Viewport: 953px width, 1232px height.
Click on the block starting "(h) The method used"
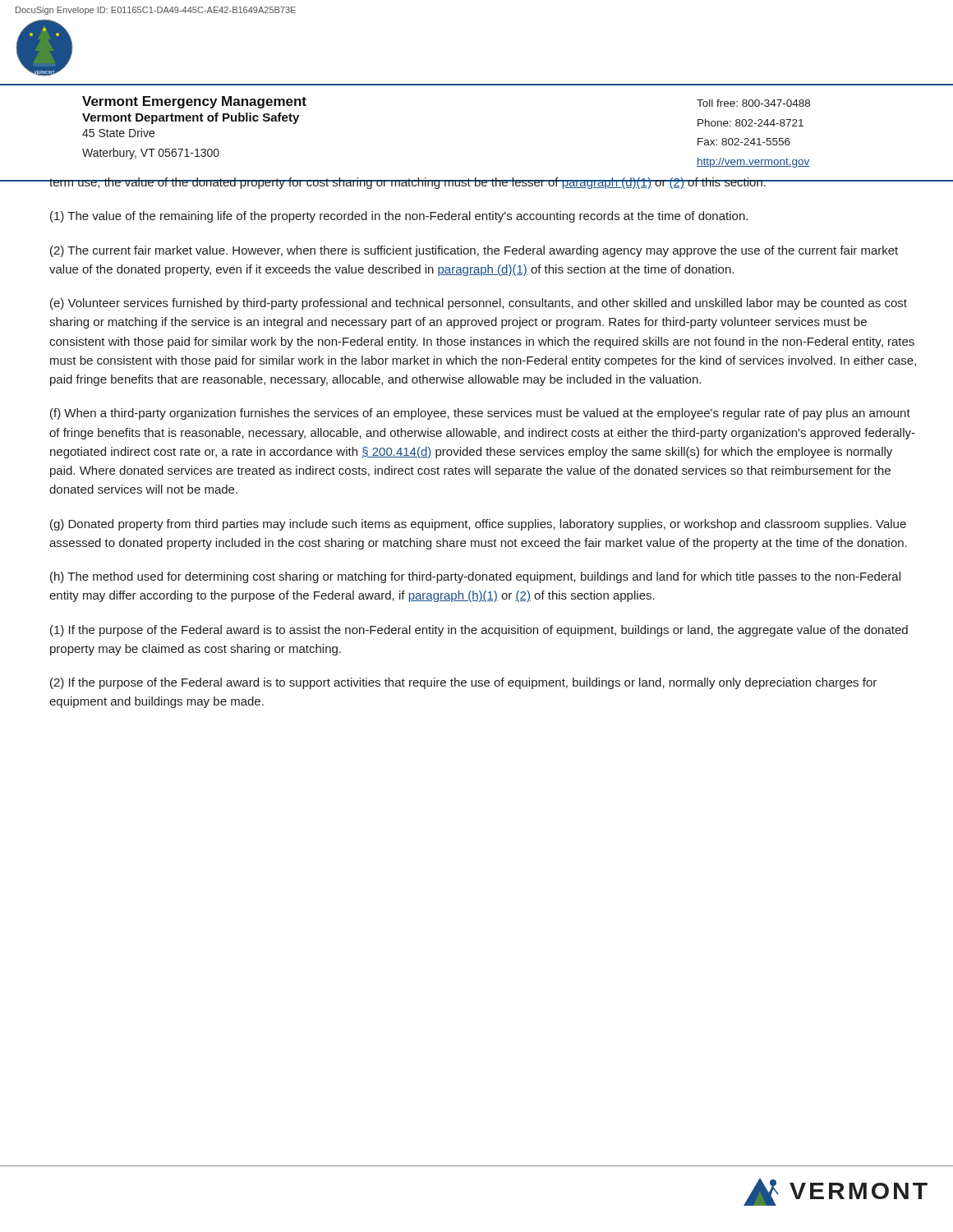(x=475, y=586)
